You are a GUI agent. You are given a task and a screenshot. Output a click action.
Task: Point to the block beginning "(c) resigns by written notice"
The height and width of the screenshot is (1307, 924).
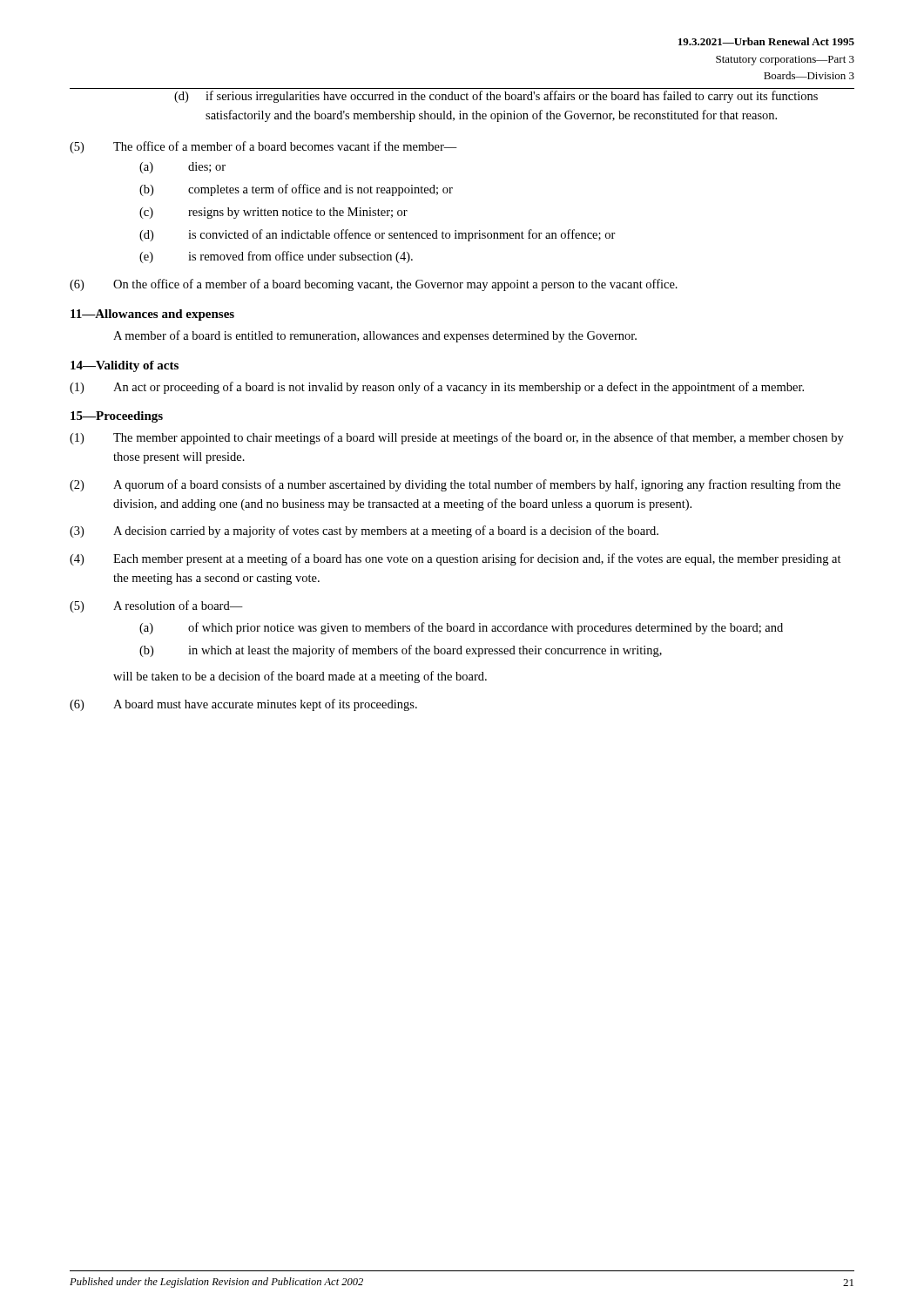pyautogui.click(x=273, y=212)
